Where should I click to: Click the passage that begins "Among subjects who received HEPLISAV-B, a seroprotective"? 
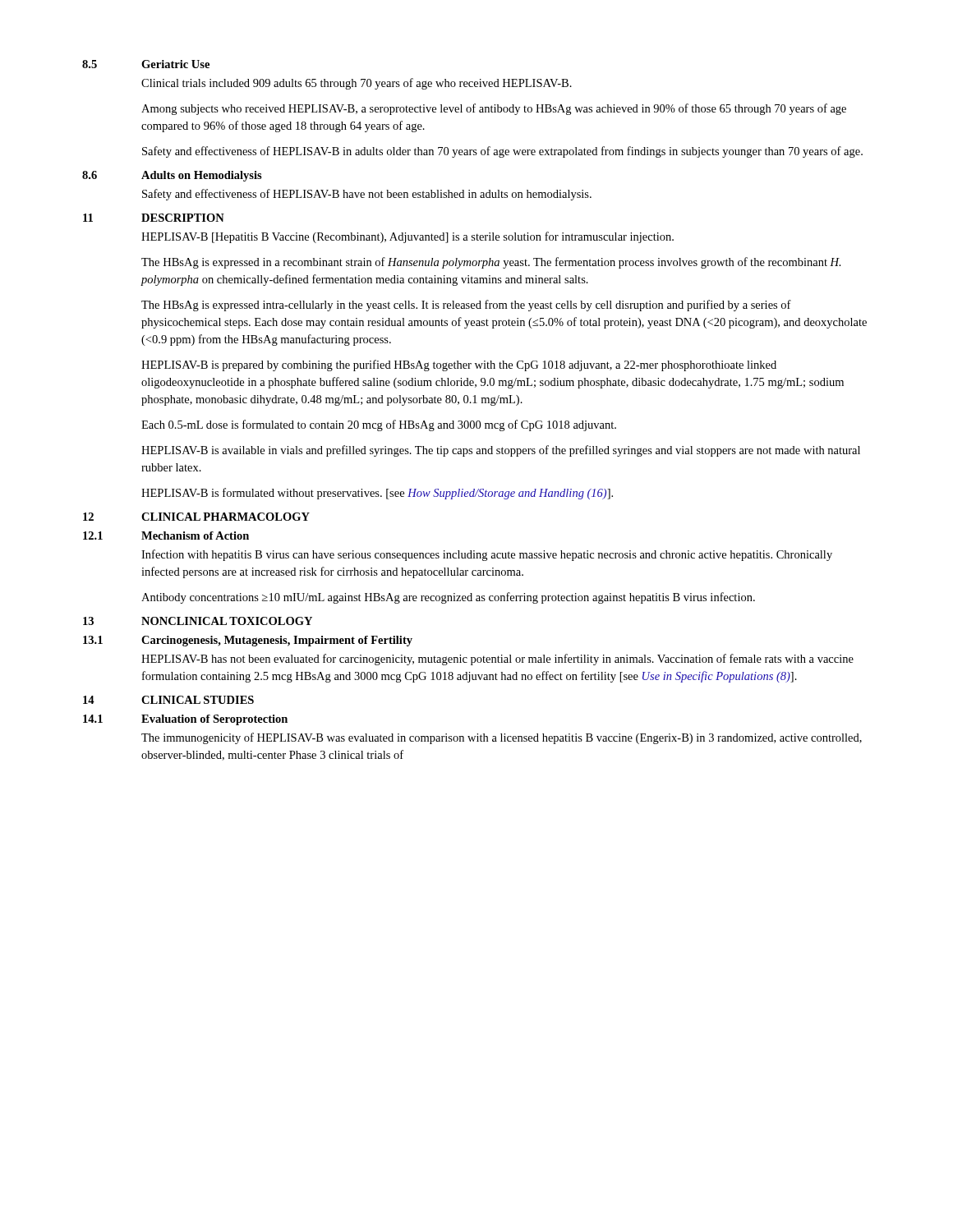(494, 117)
